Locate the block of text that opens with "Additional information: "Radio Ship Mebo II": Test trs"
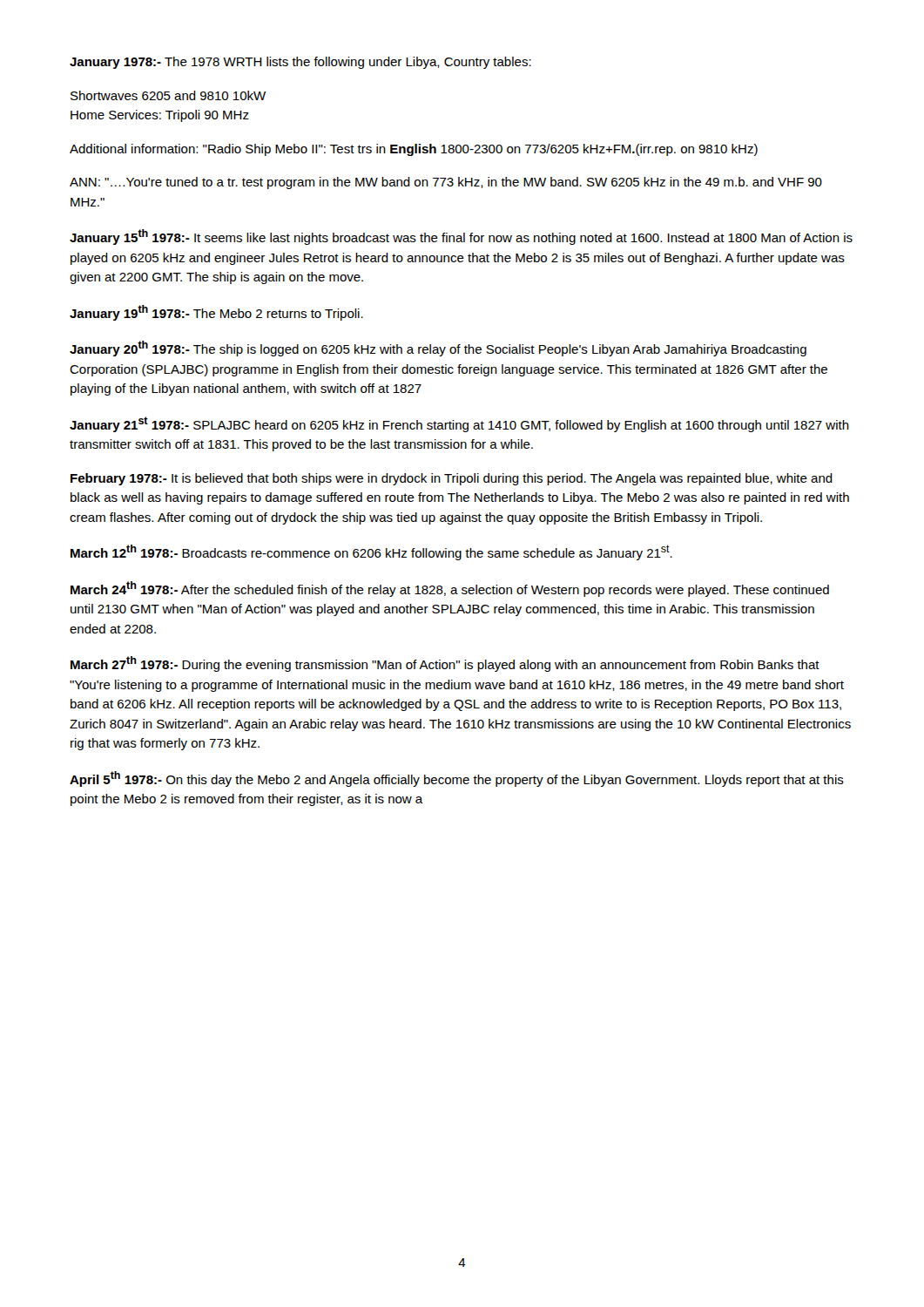This screenshot has height=1307, width=924. pos(414,148)
